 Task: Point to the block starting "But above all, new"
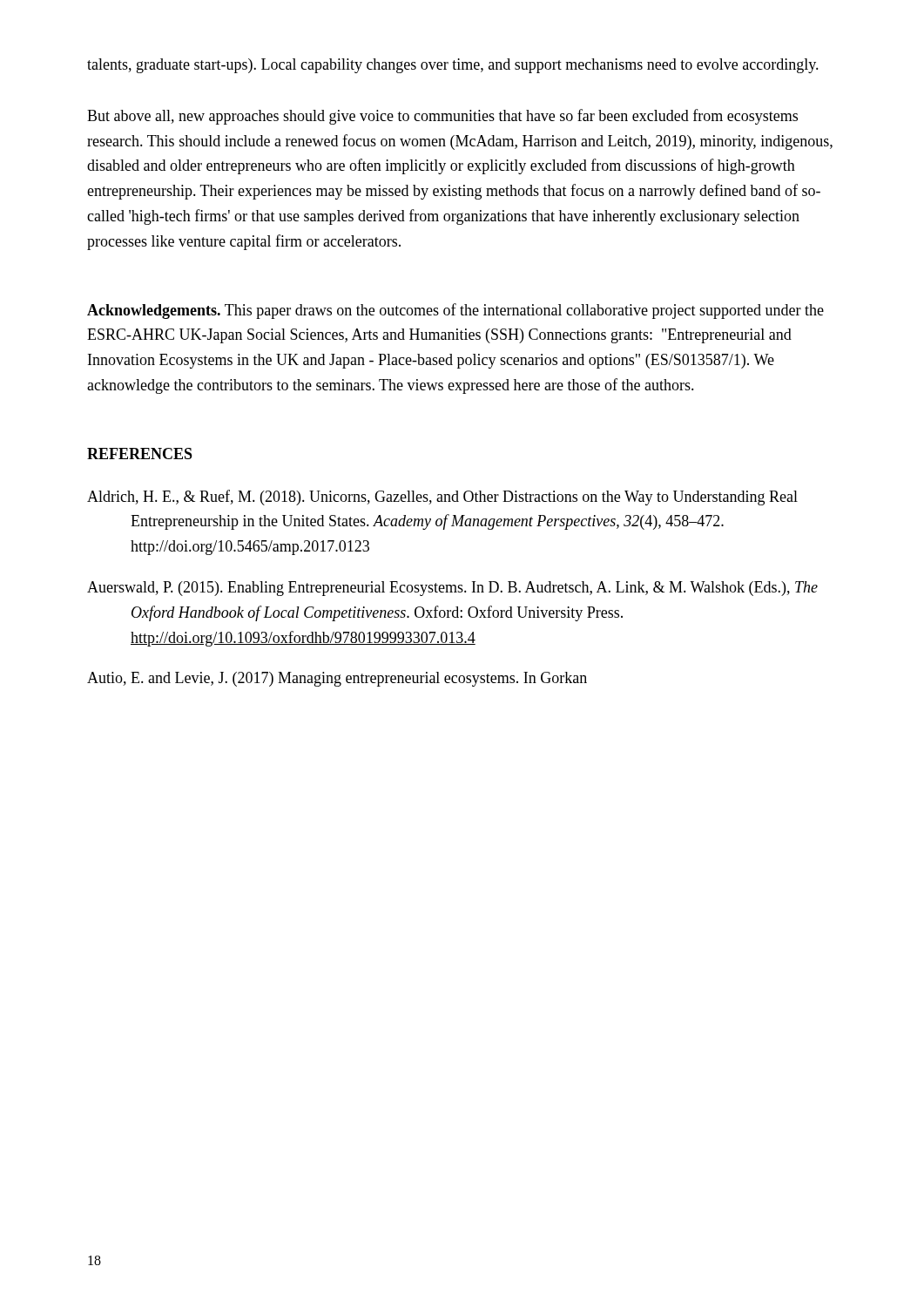tap(460, 178)
